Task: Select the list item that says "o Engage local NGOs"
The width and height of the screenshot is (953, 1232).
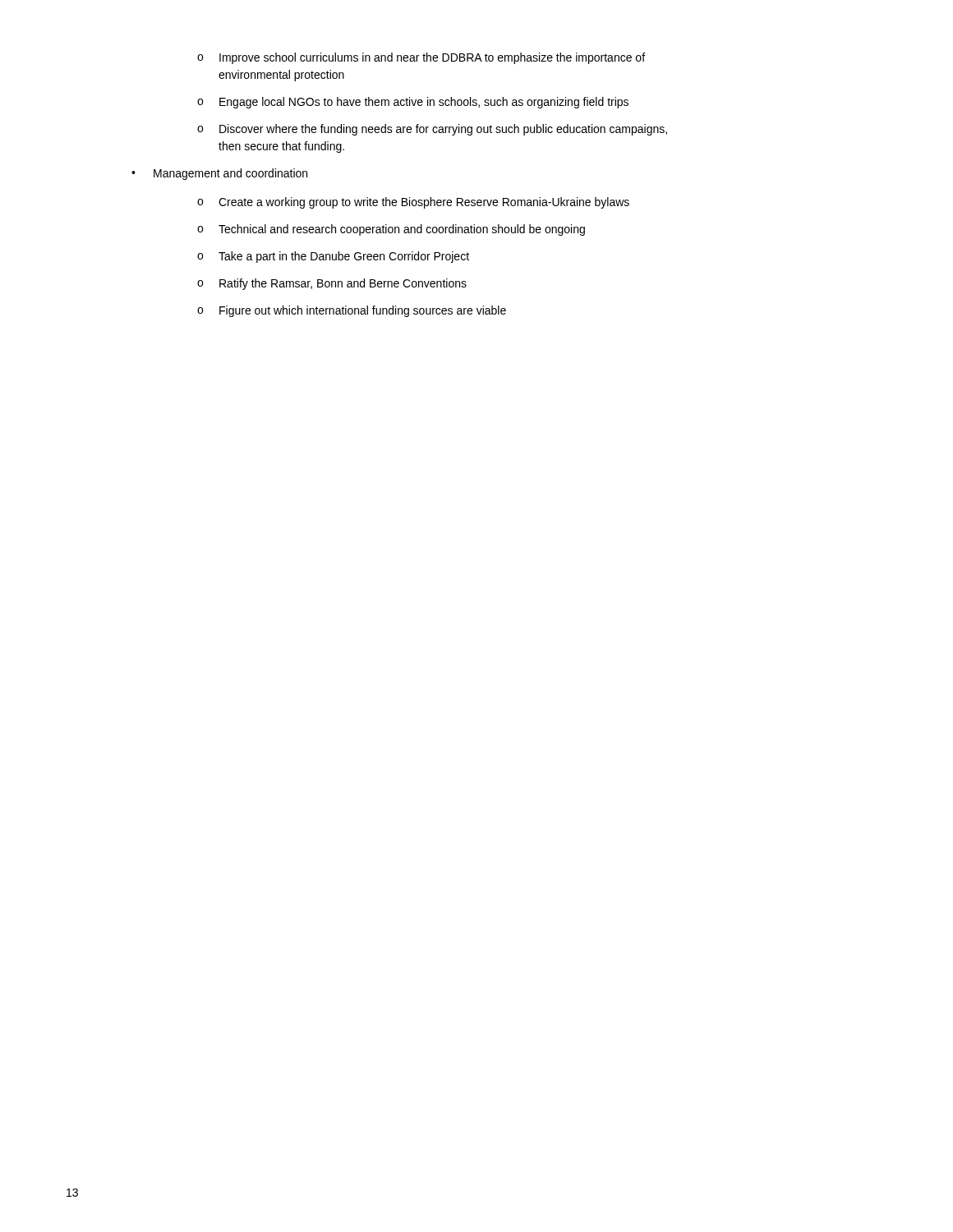Action: pos(542,102)
